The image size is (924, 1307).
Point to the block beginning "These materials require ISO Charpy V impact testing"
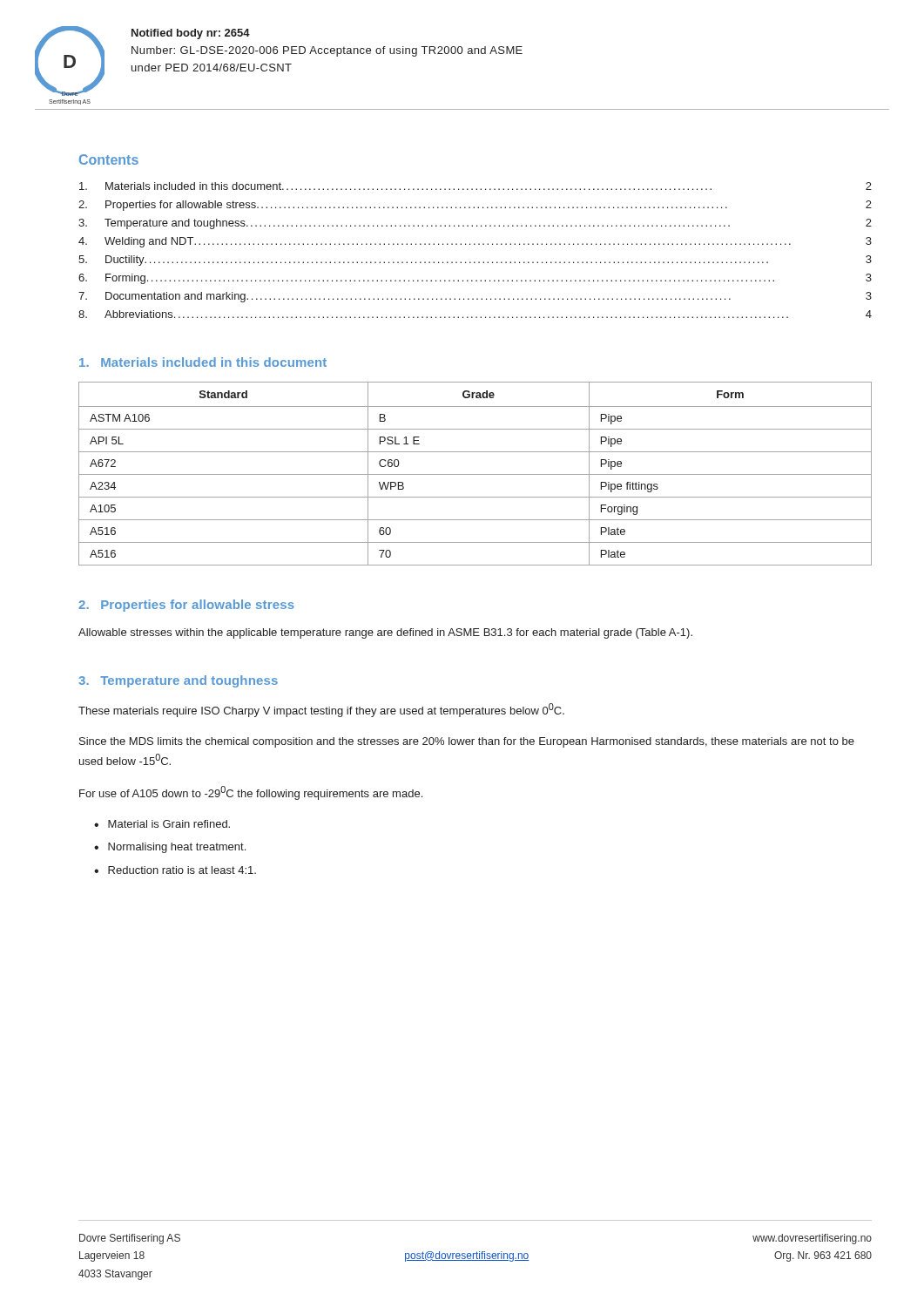(x=322, y=710)
